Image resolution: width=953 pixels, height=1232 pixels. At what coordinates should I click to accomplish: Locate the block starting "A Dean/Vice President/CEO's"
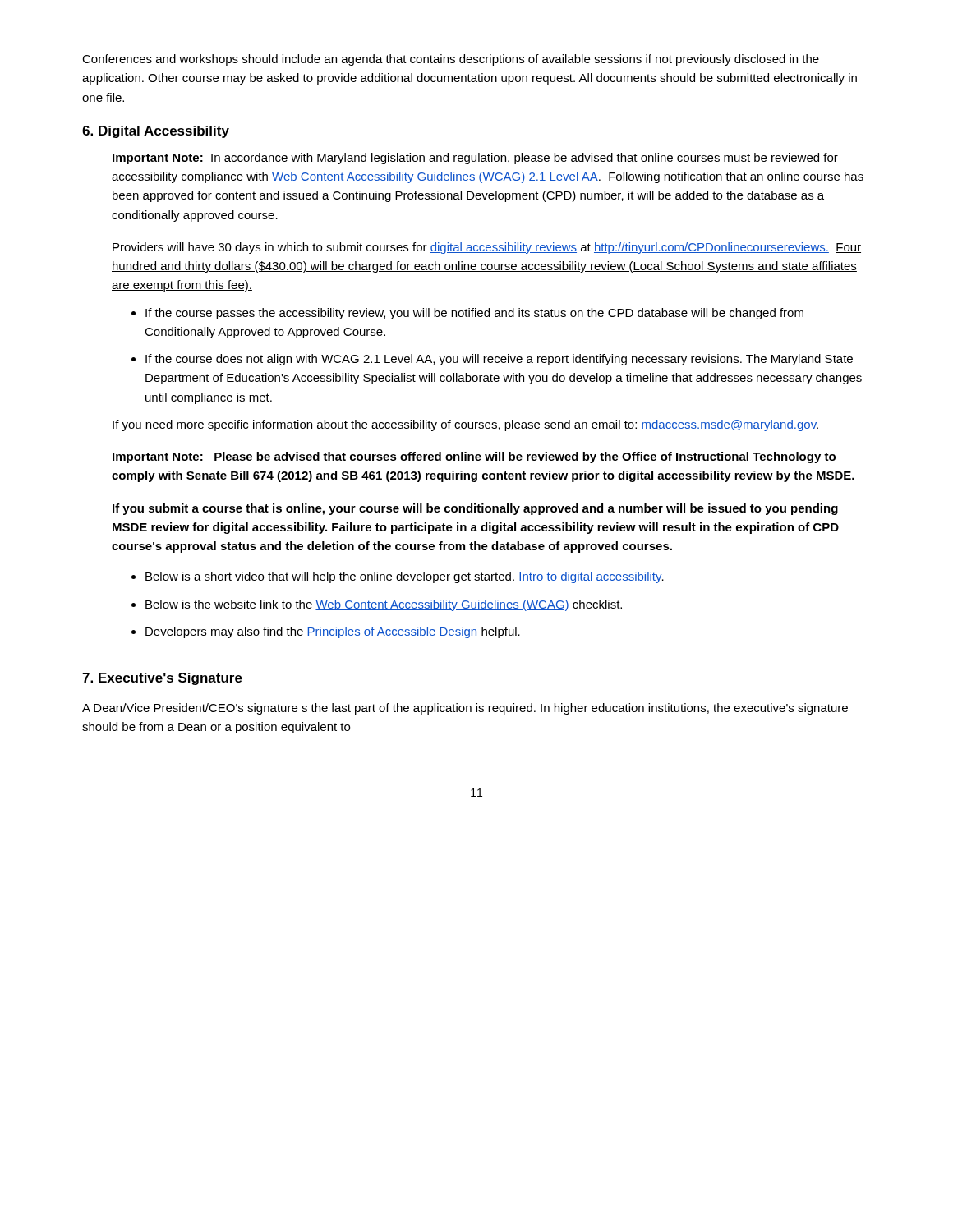pyautogui.click(x=465, y=717)
